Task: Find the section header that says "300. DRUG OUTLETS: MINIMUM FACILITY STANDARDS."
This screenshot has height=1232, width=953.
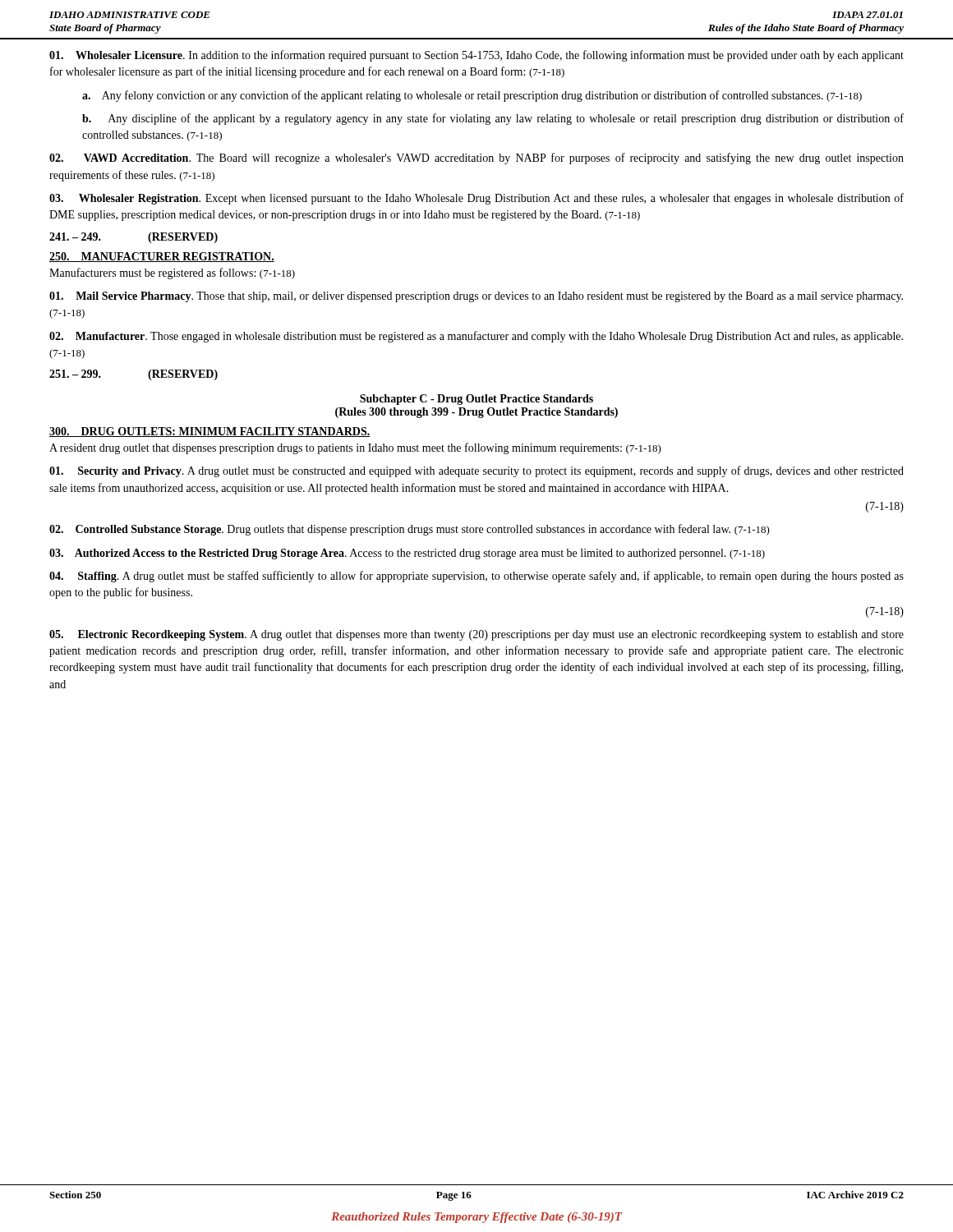Action: pos(210,432)
